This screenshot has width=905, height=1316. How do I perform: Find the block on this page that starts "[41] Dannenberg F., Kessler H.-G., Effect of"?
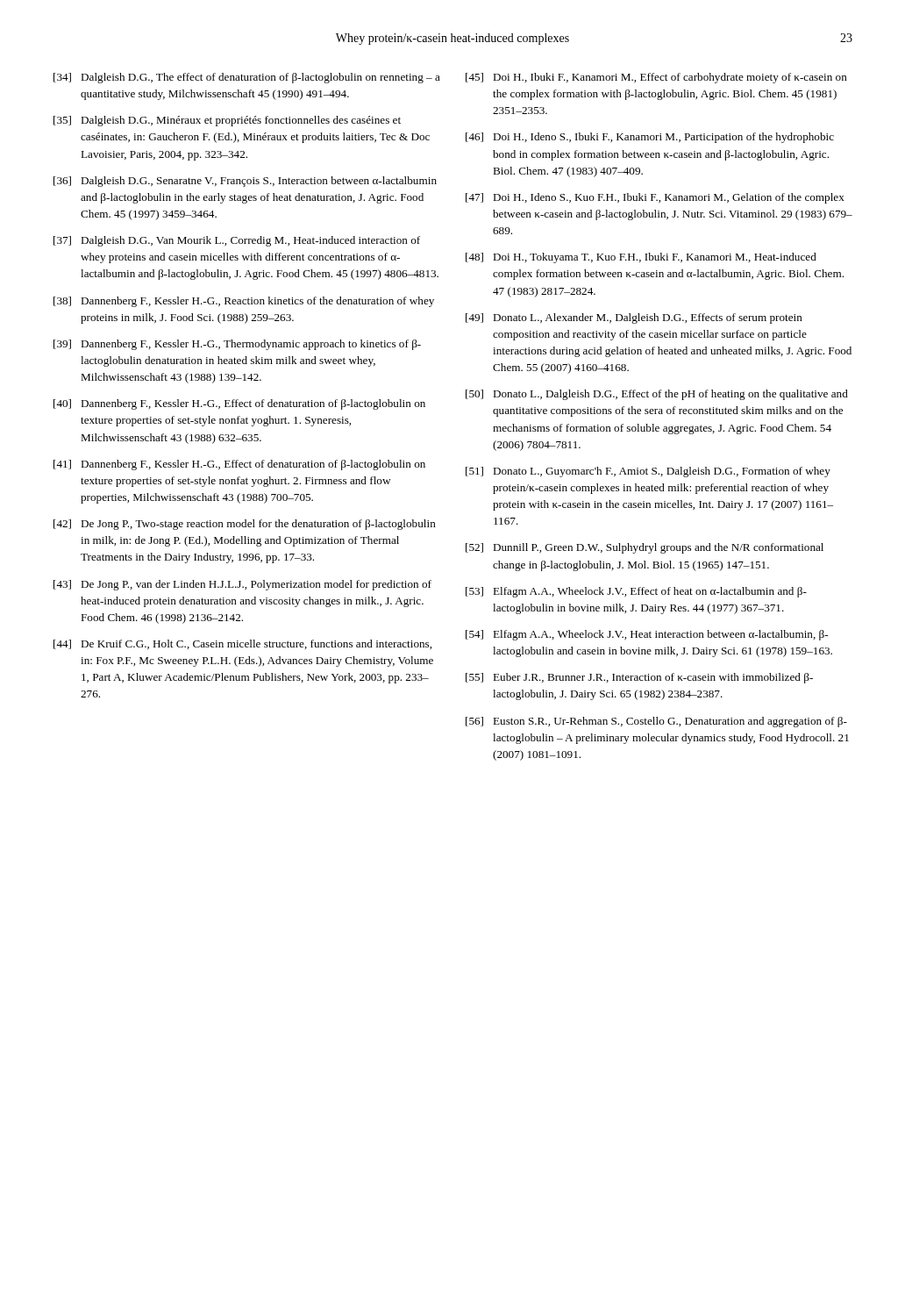246,480
